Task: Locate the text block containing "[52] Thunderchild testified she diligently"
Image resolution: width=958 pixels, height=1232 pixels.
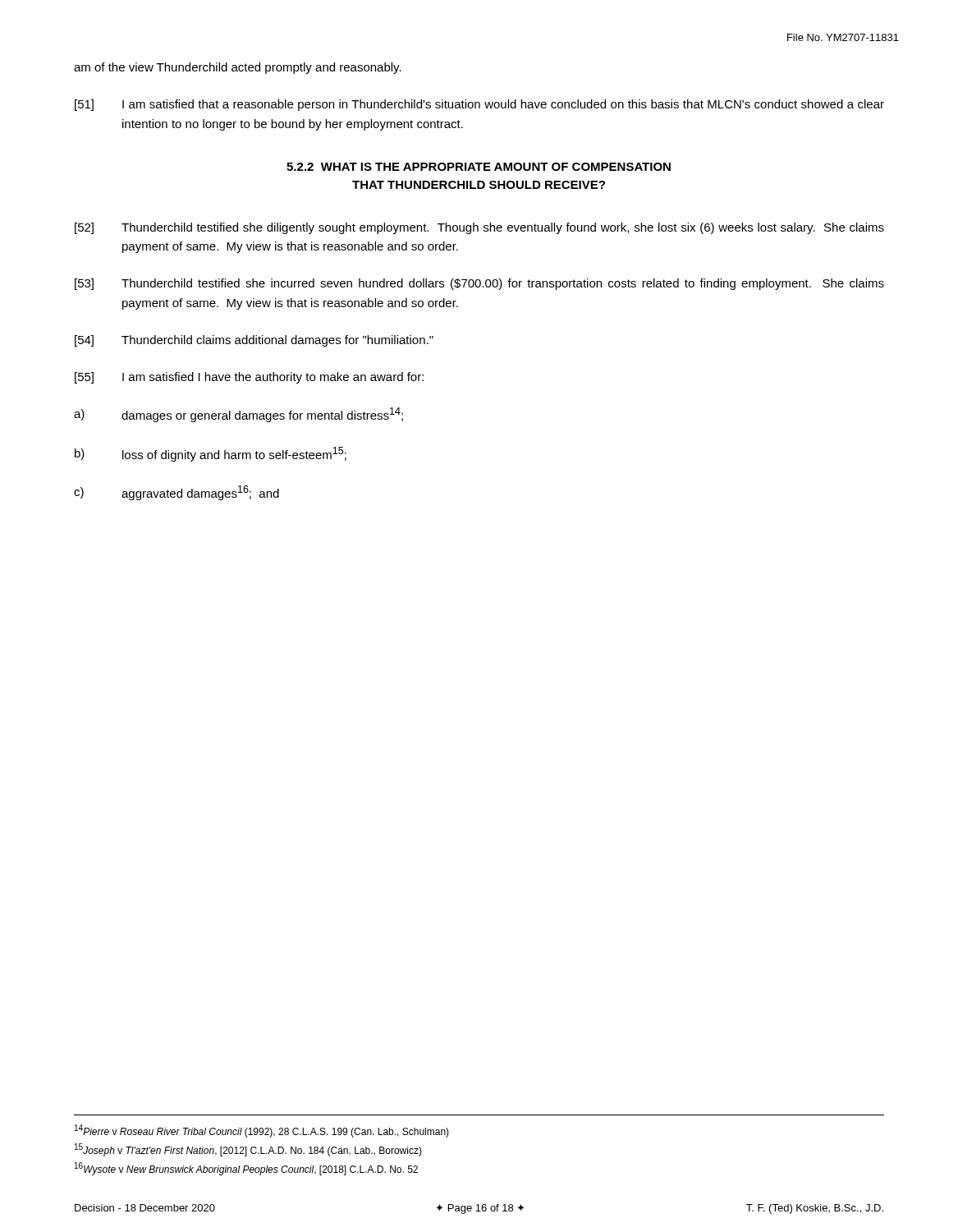Action: pyautogui.click(x=479, y=237)
